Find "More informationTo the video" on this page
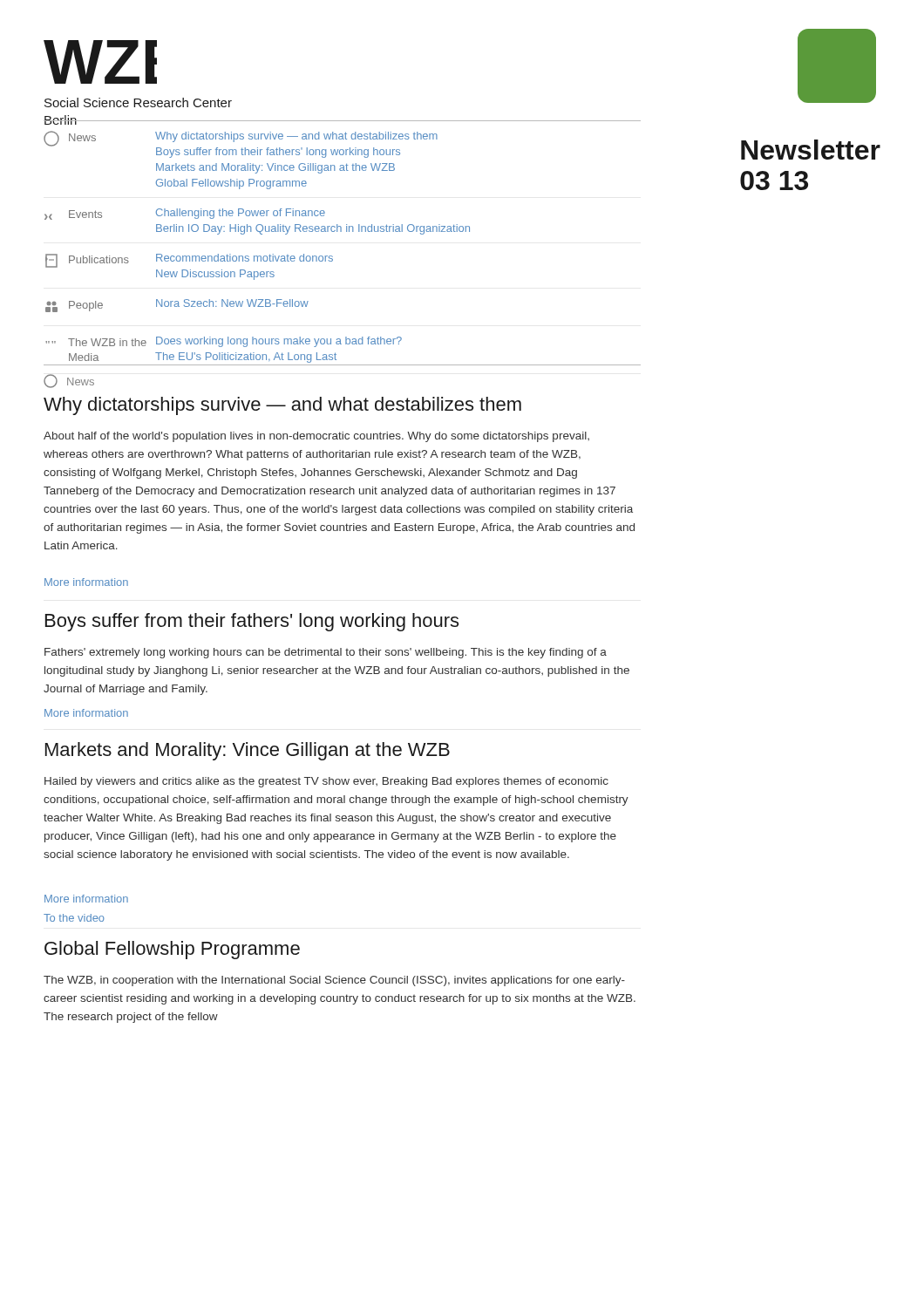Viewport: 924px width, 1308px height. tap(86, 908)
